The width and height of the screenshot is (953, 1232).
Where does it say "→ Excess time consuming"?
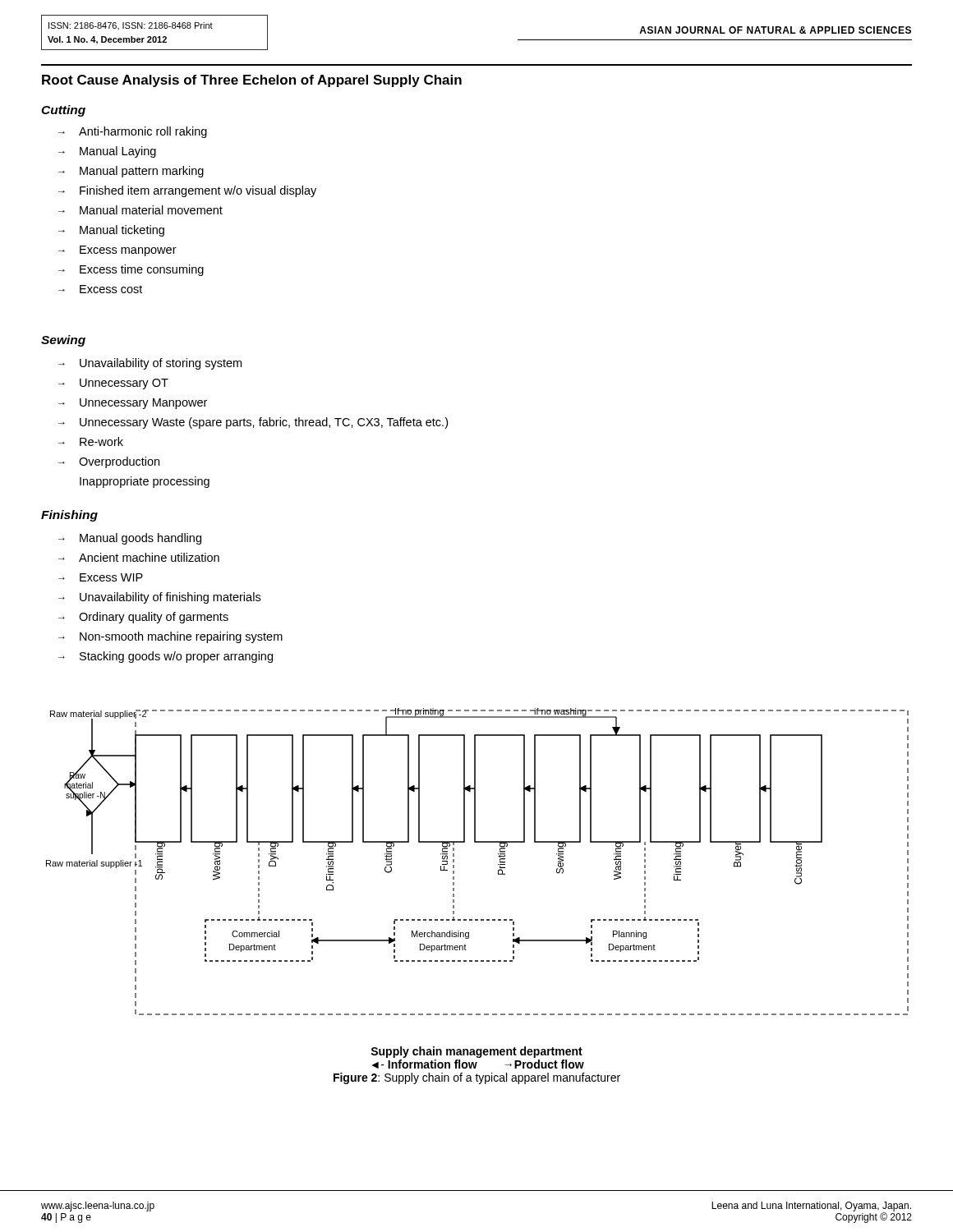point(130,271)
